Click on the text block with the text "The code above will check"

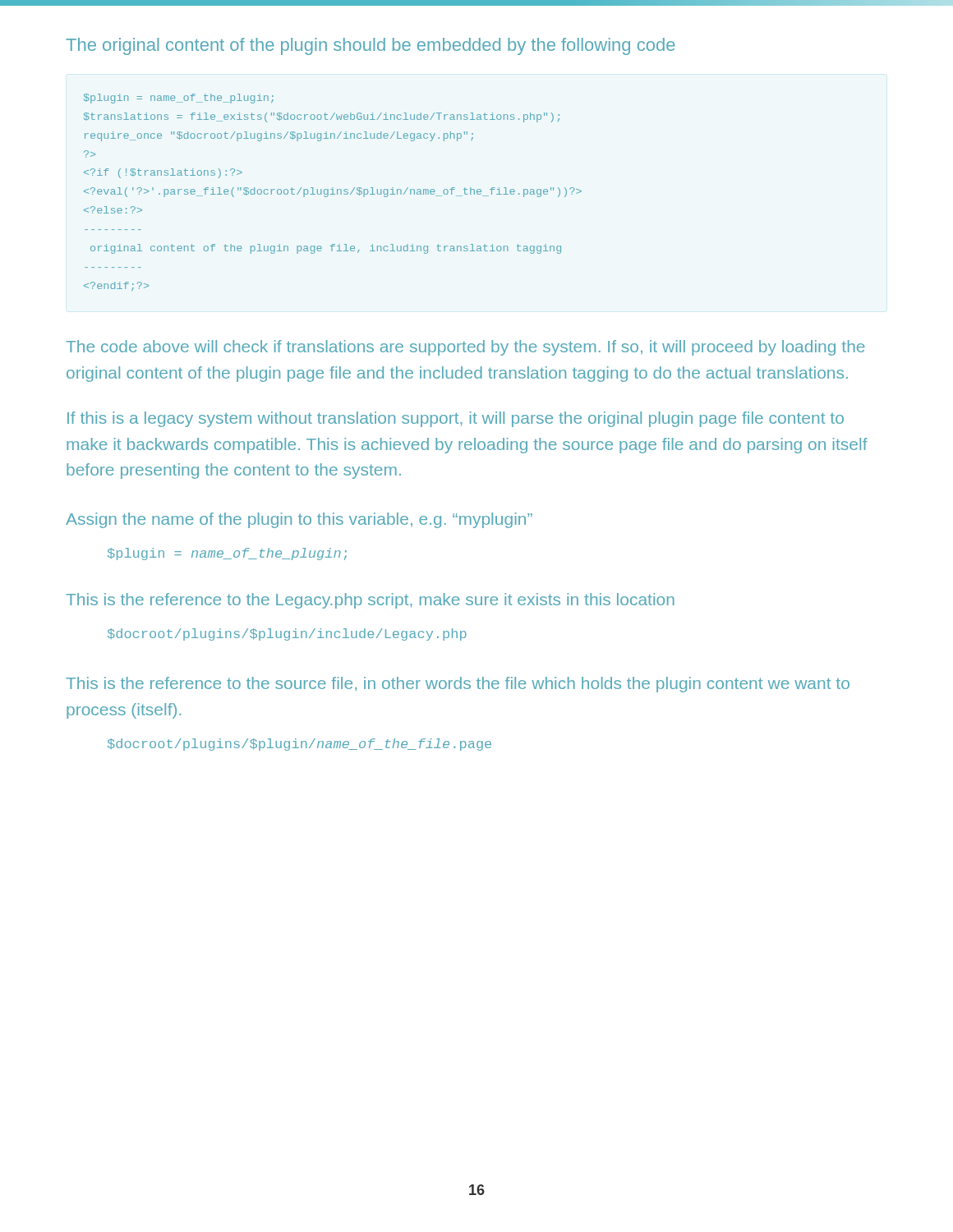point(466,359)
